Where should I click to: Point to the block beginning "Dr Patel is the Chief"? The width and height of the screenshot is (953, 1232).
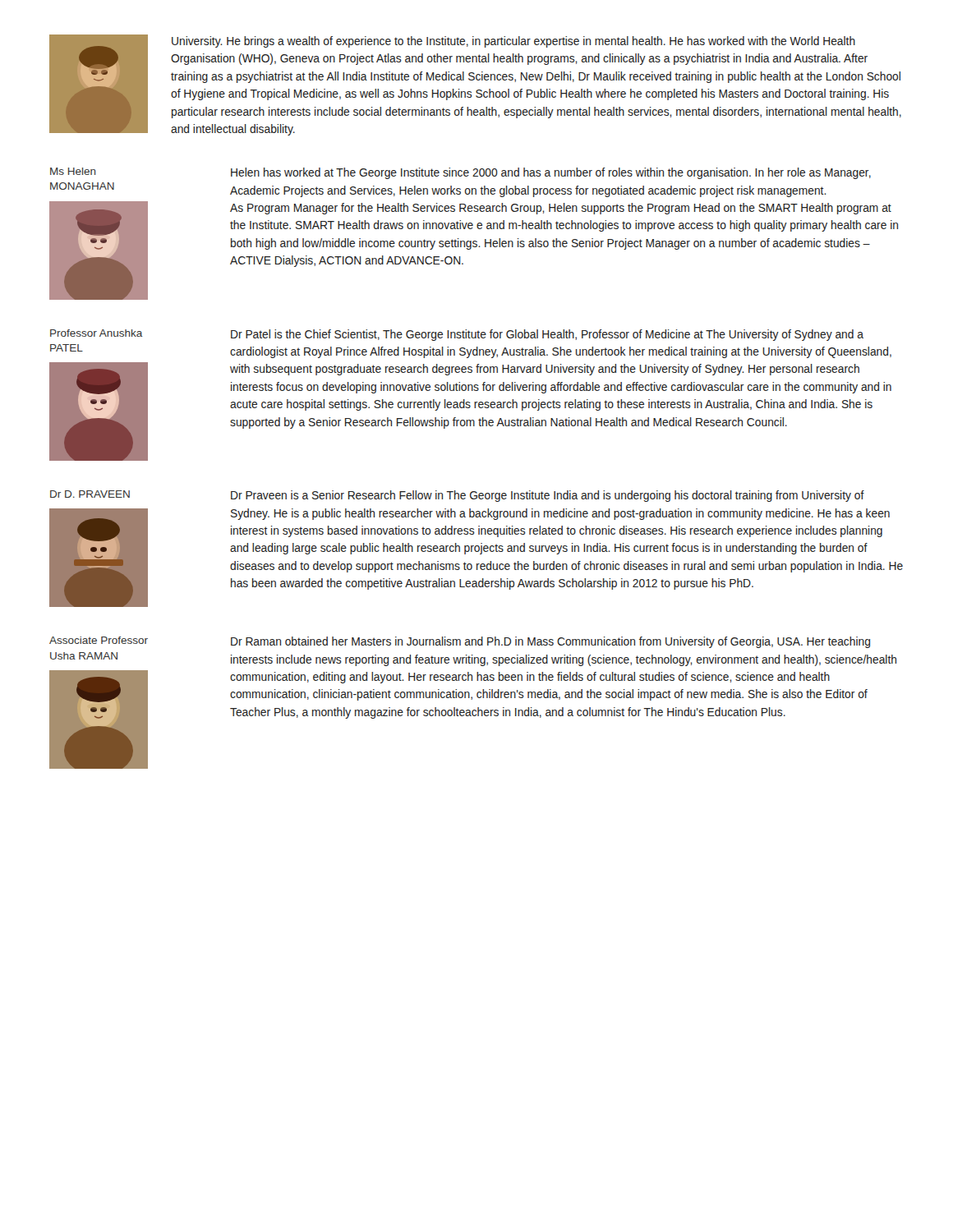(561, 378)
